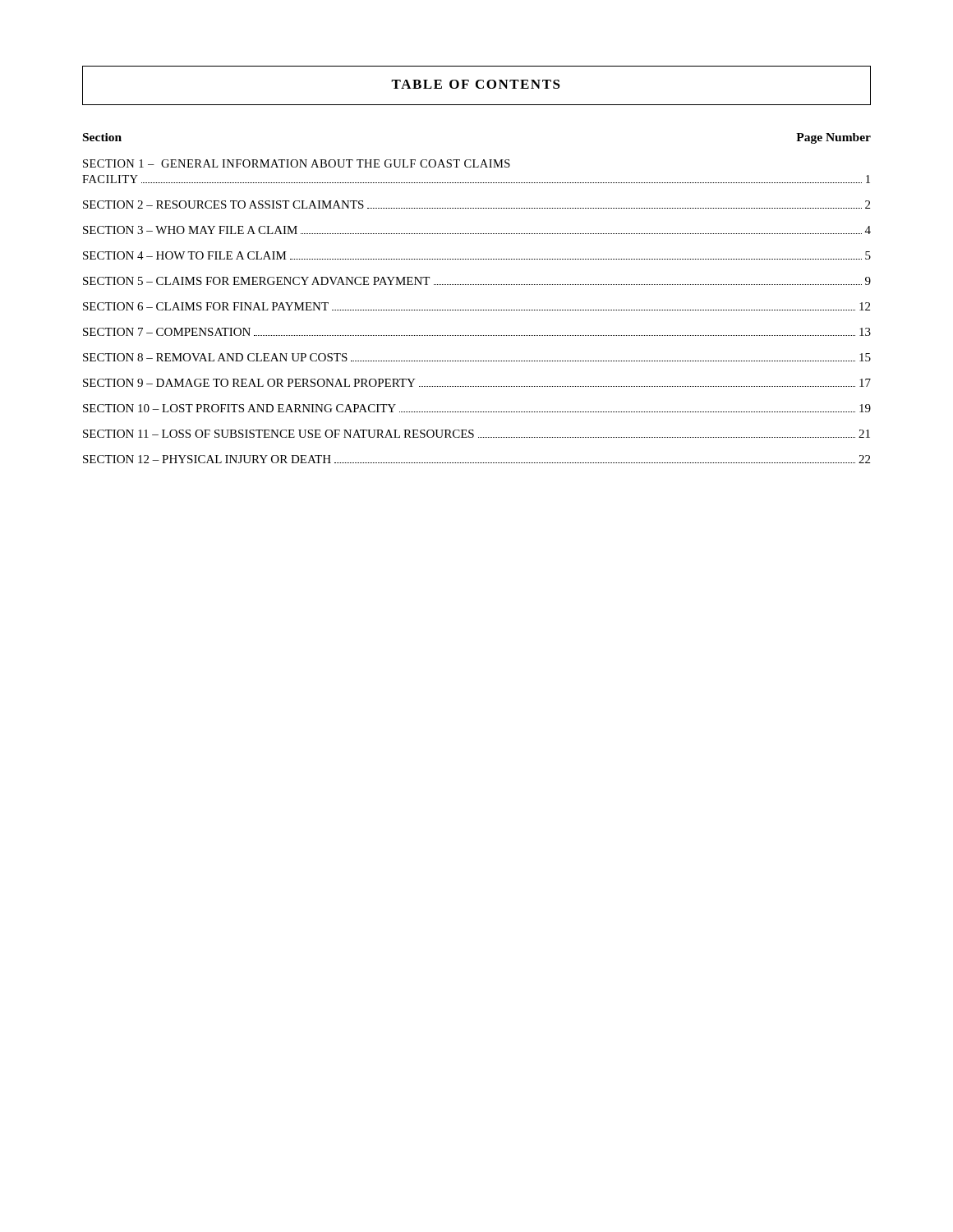Where is the passage that starts "SECTION 12 – PHYSICAL INJURY OR"?
This screenshot has height=1232, width=953.
(x=476, y=460)
